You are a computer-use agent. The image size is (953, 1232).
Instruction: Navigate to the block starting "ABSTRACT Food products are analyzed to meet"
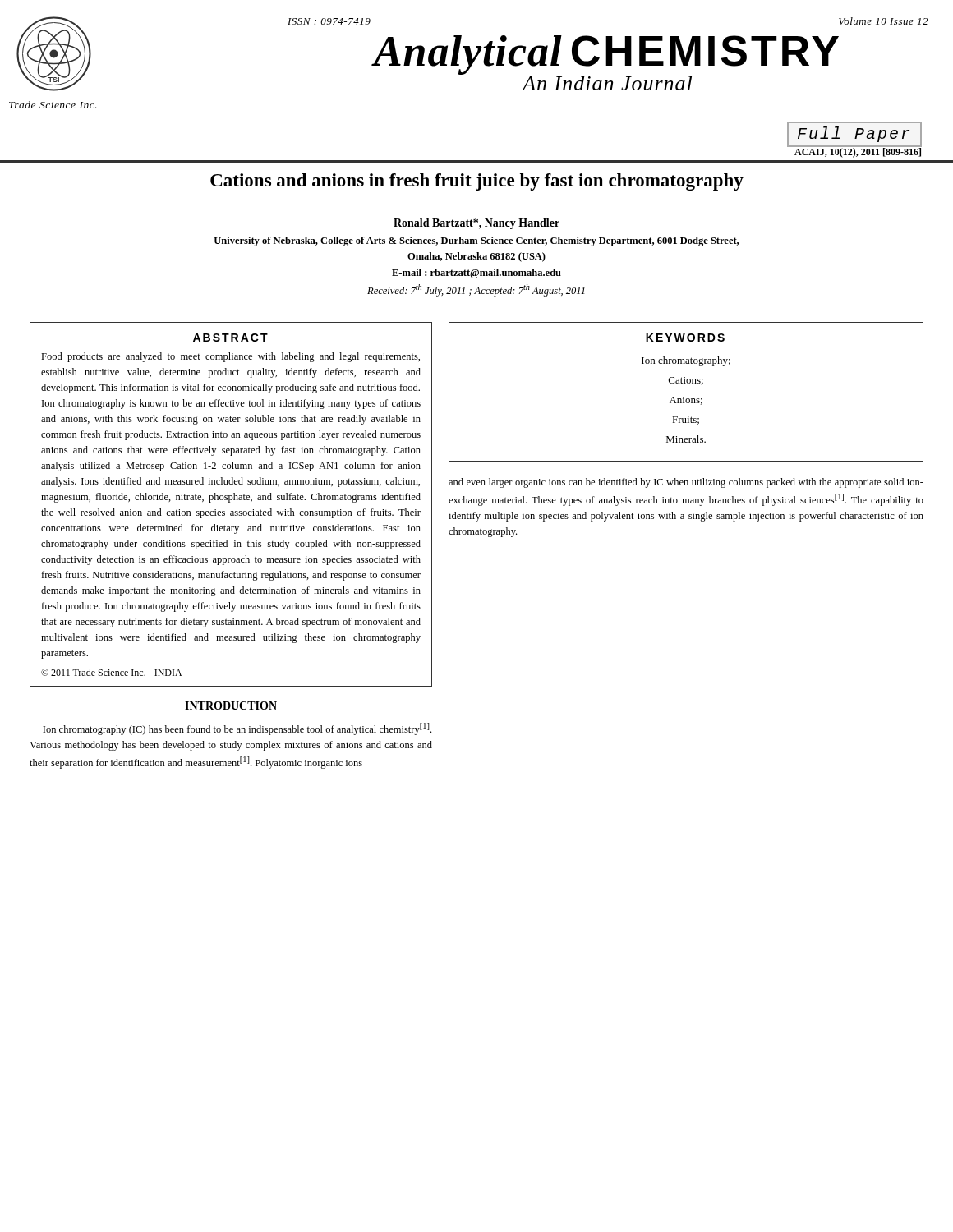pyautogui.click(x=231, y=505)
